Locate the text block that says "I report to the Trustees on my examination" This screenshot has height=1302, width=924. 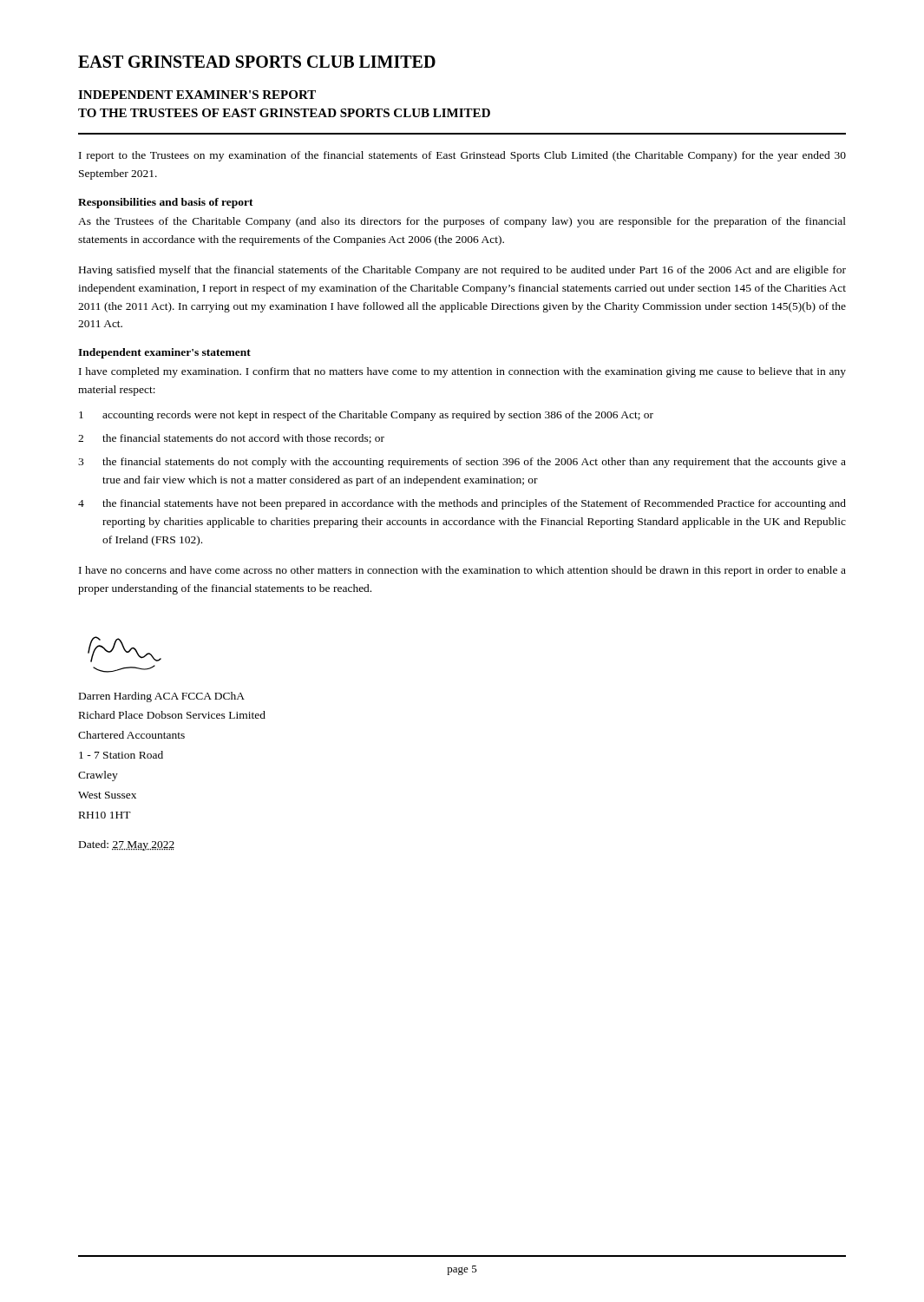(462, 164)
